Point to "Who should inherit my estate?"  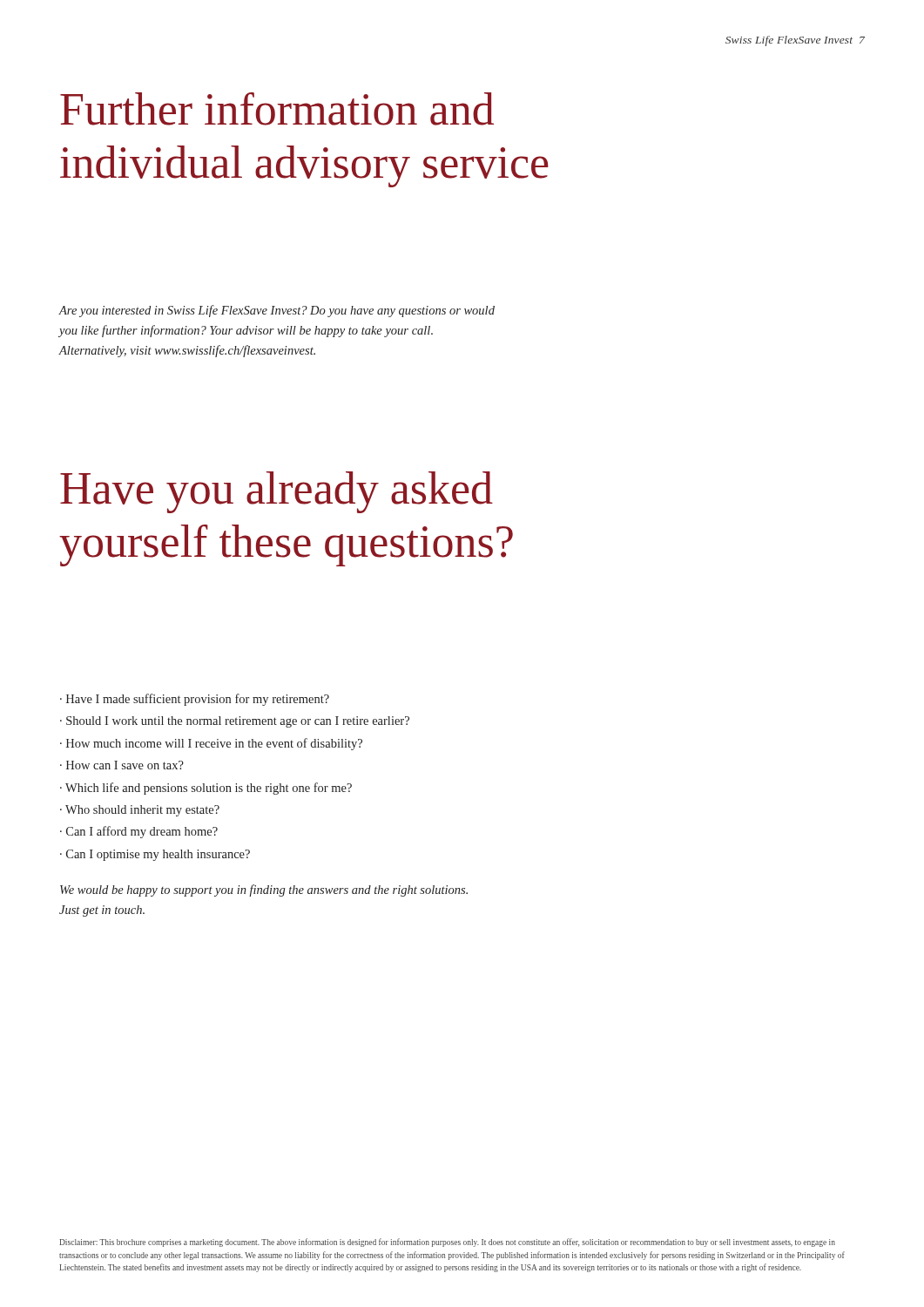tap(142, 809)
